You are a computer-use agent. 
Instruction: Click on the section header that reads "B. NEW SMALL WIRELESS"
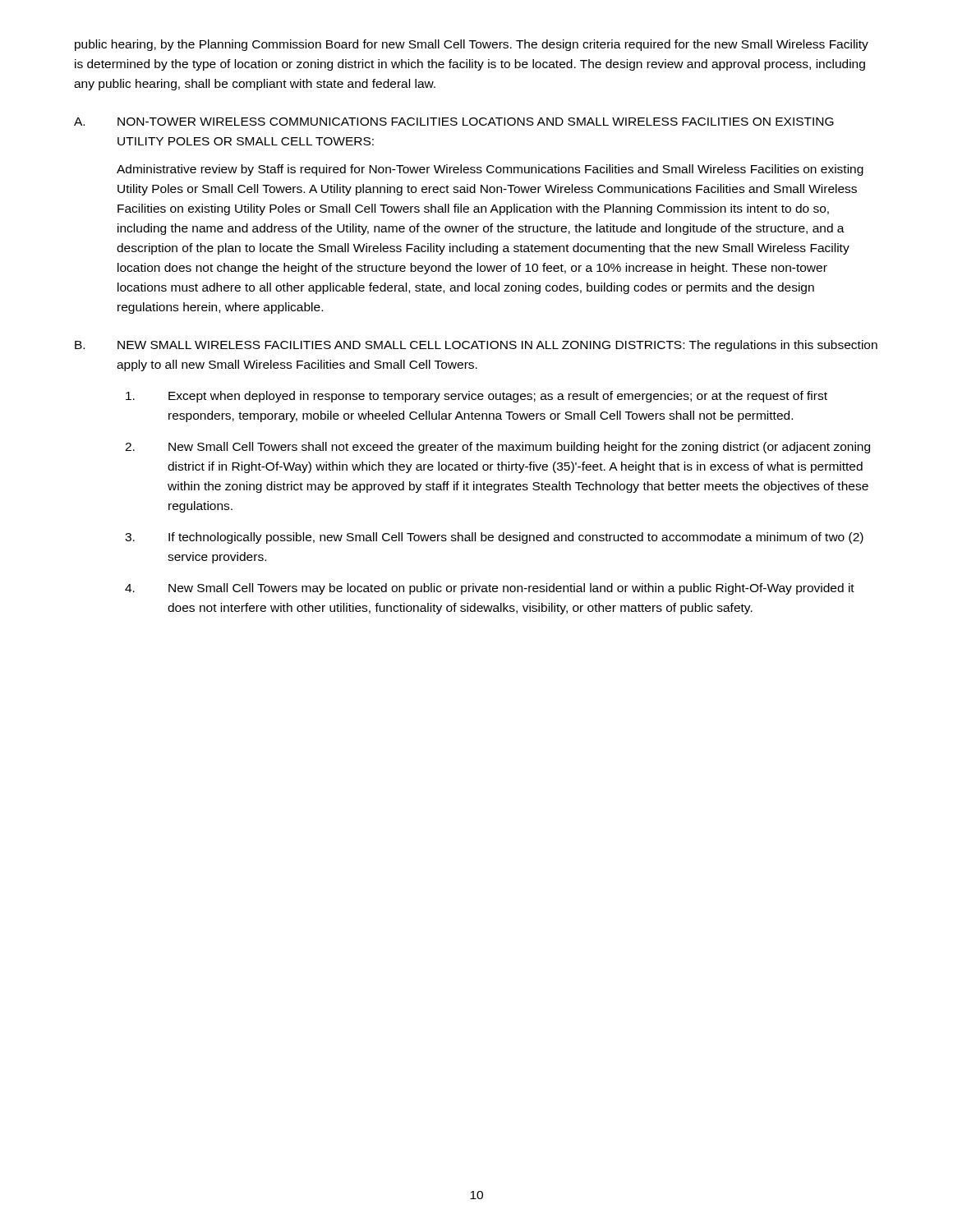(x=476, y=482)
